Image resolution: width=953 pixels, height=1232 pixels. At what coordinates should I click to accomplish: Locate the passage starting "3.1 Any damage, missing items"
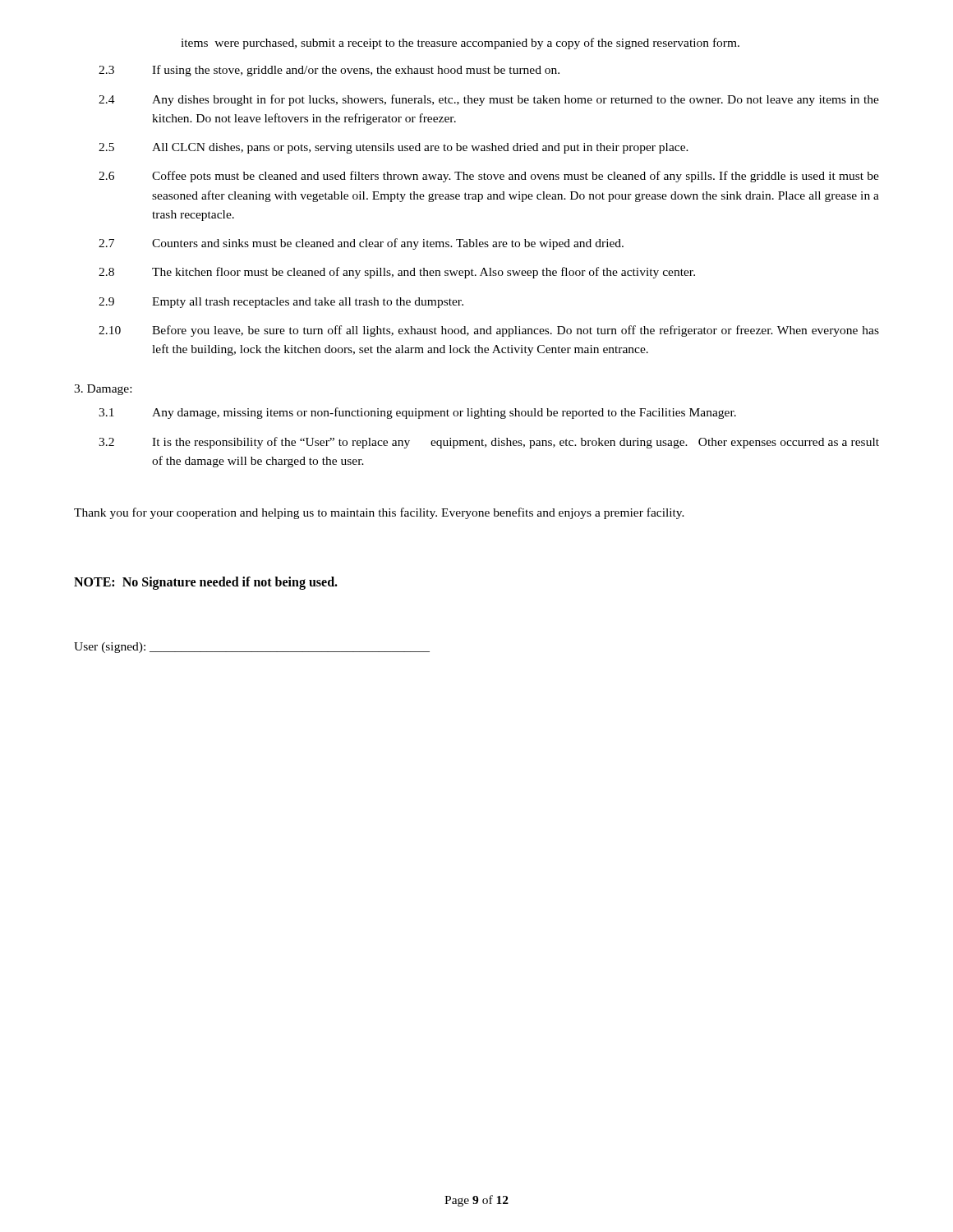[489, 412]
